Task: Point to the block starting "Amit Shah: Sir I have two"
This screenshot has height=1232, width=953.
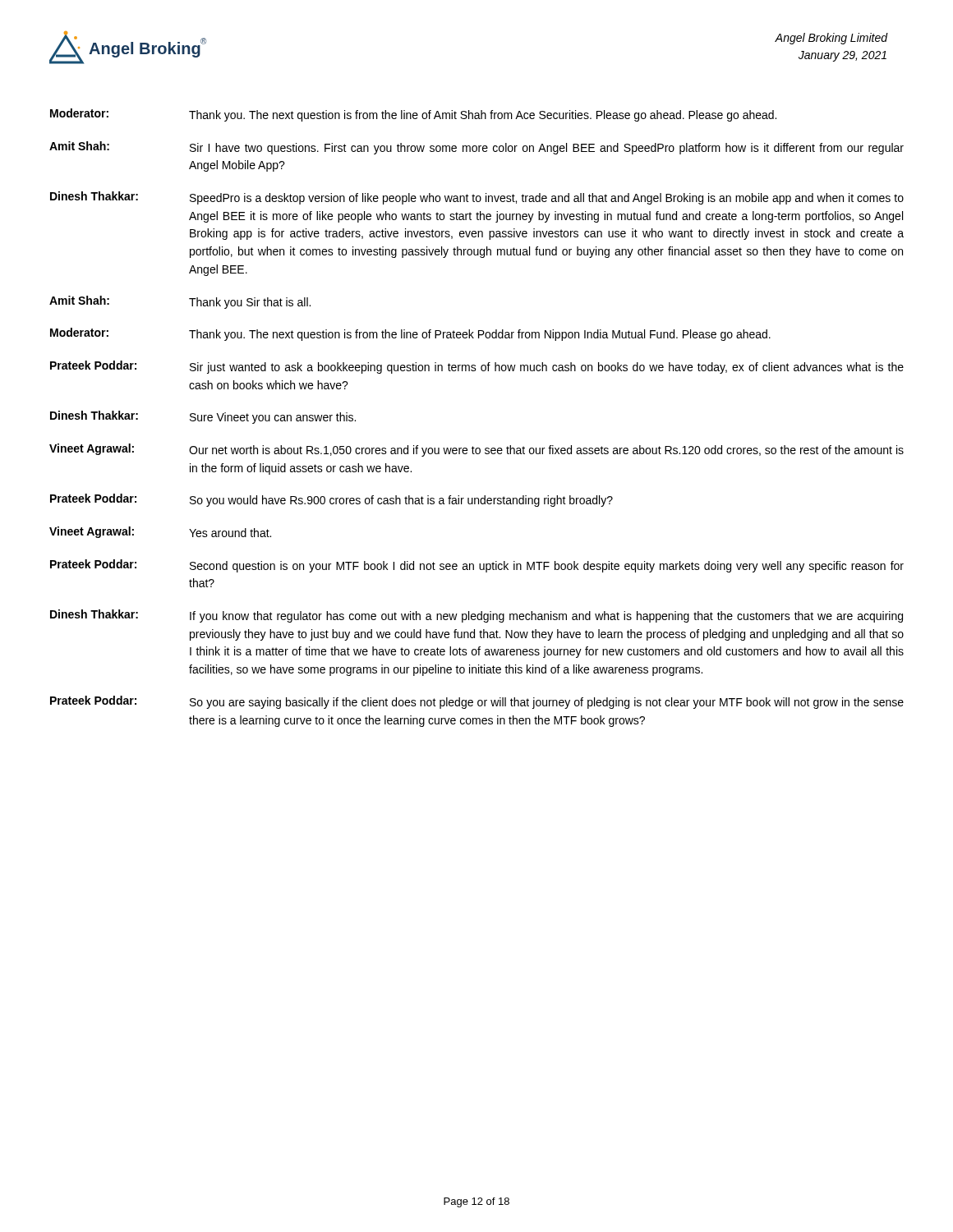Action: [x=476, y=157]
